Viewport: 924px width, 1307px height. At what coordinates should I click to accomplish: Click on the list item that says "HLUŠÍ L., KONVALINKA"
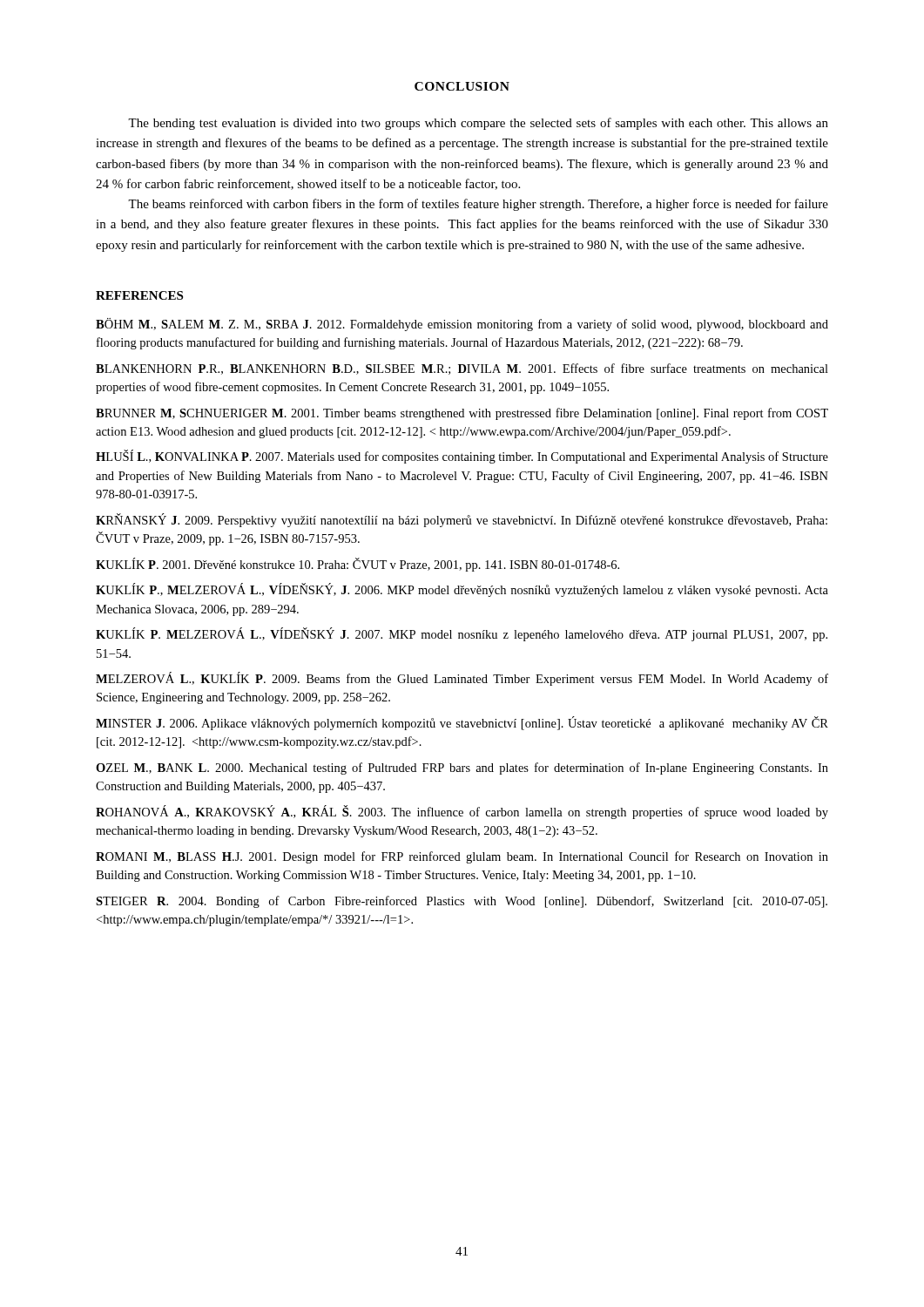click(x=462, y=476)
